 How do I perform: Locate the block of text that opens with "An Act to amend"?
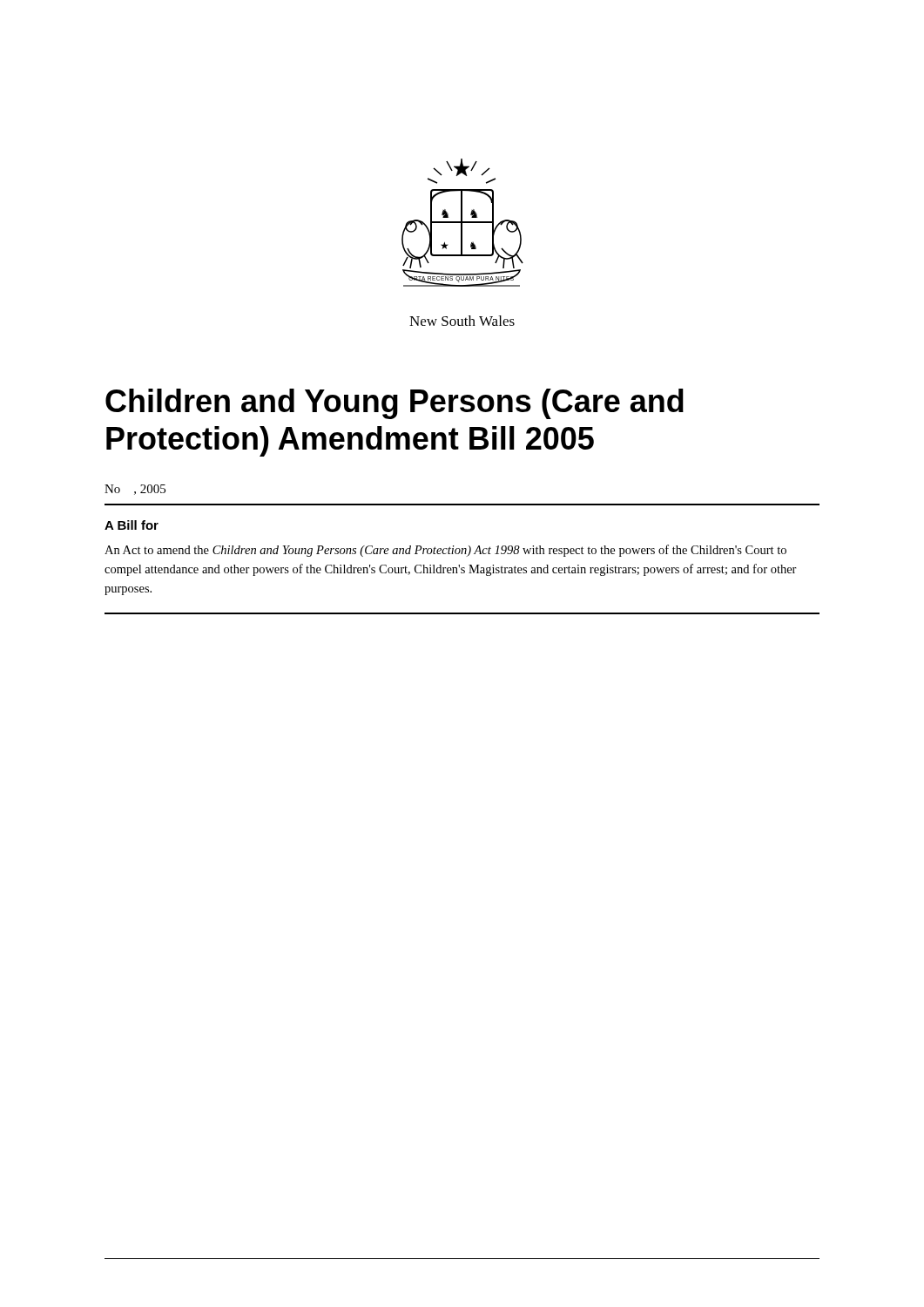click(450, 569)
